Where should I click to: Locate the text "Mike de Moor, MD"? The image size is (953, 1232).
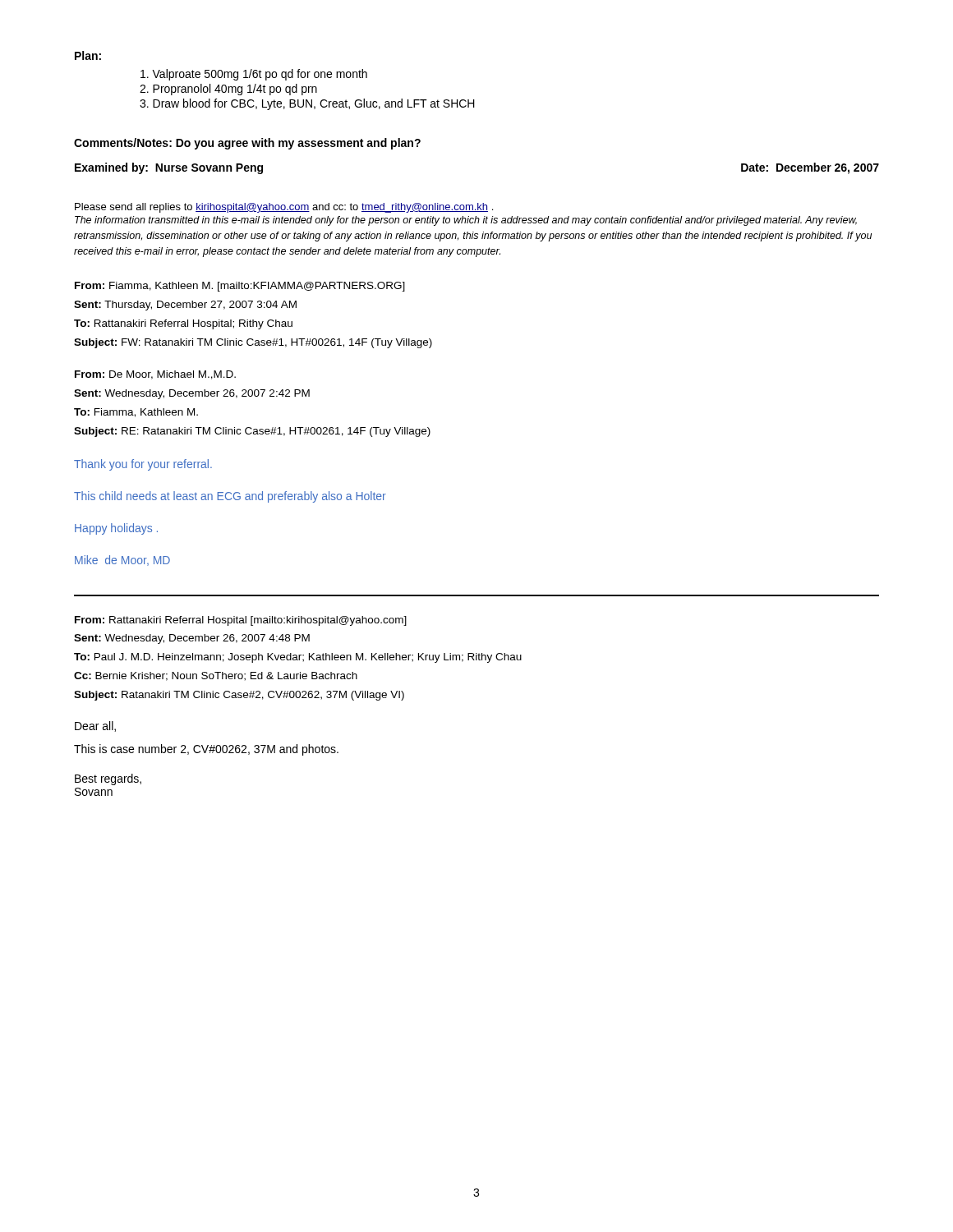tap(122, 560)
